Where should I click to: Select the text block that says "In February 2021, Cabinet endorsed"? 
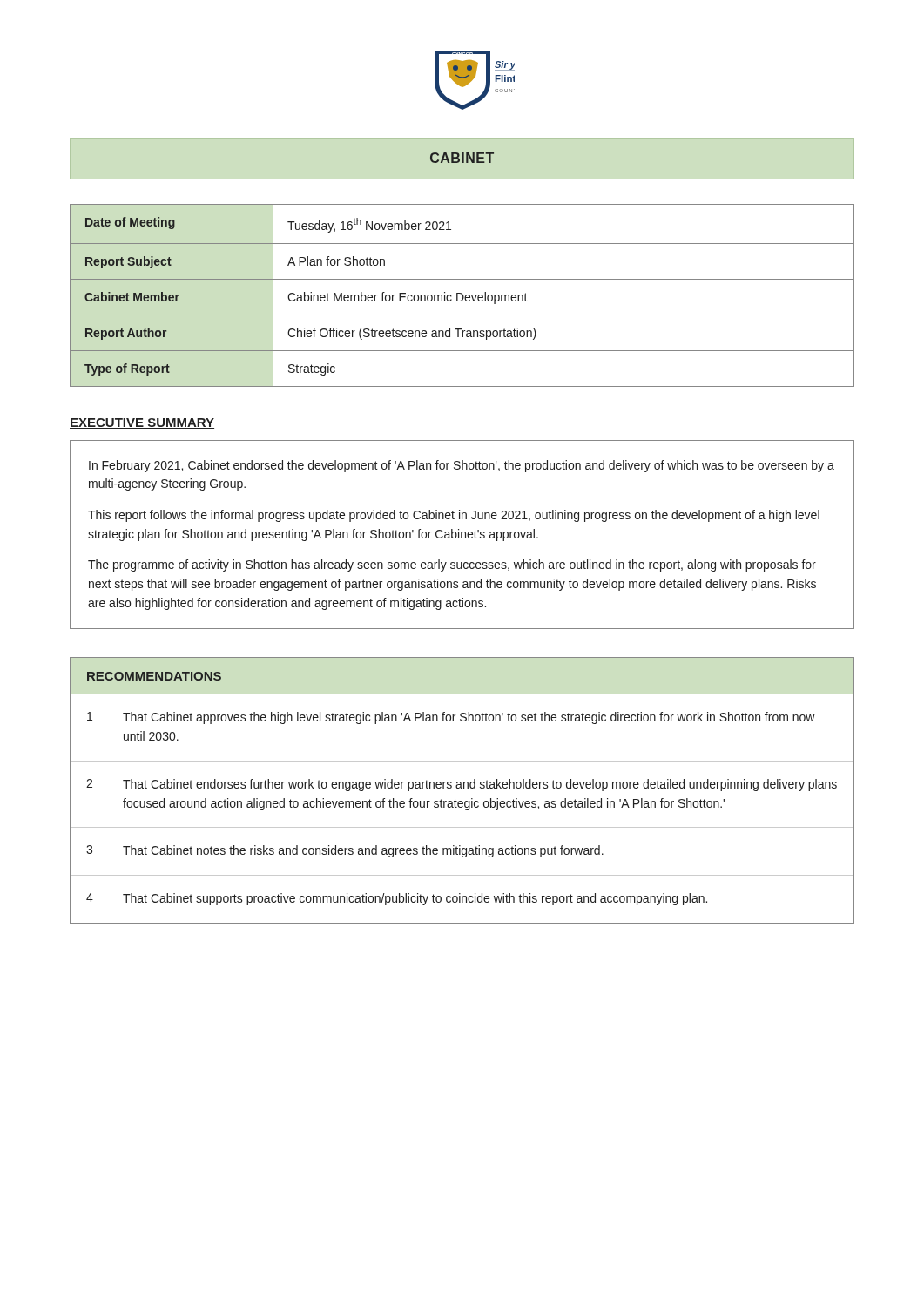pos(462,535)
